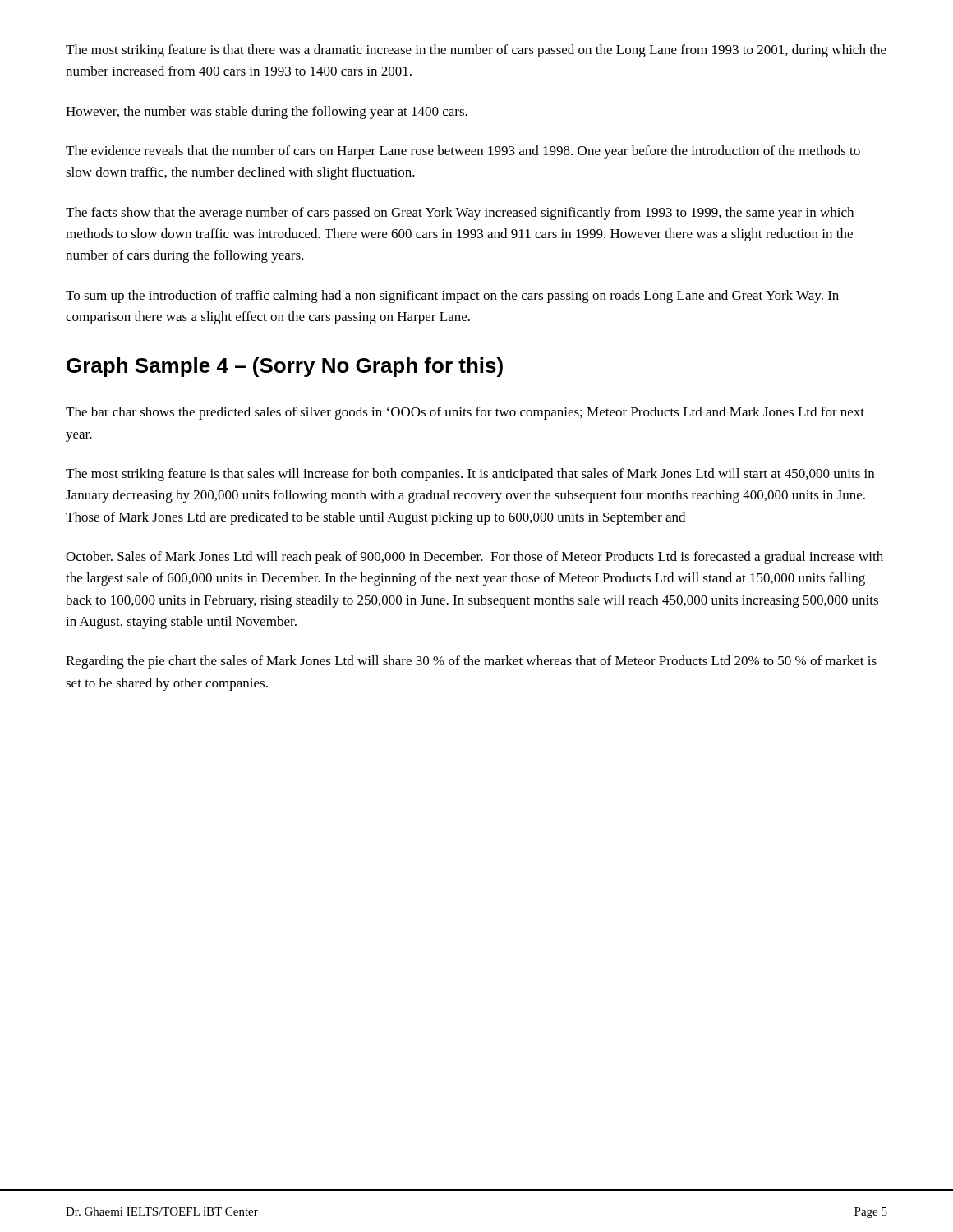Image resolution: width=953 pixels, height=1232 pixels.
Task: Find the block on this page that starts "The most striking feature is that sales"
Action: [470, 495]
